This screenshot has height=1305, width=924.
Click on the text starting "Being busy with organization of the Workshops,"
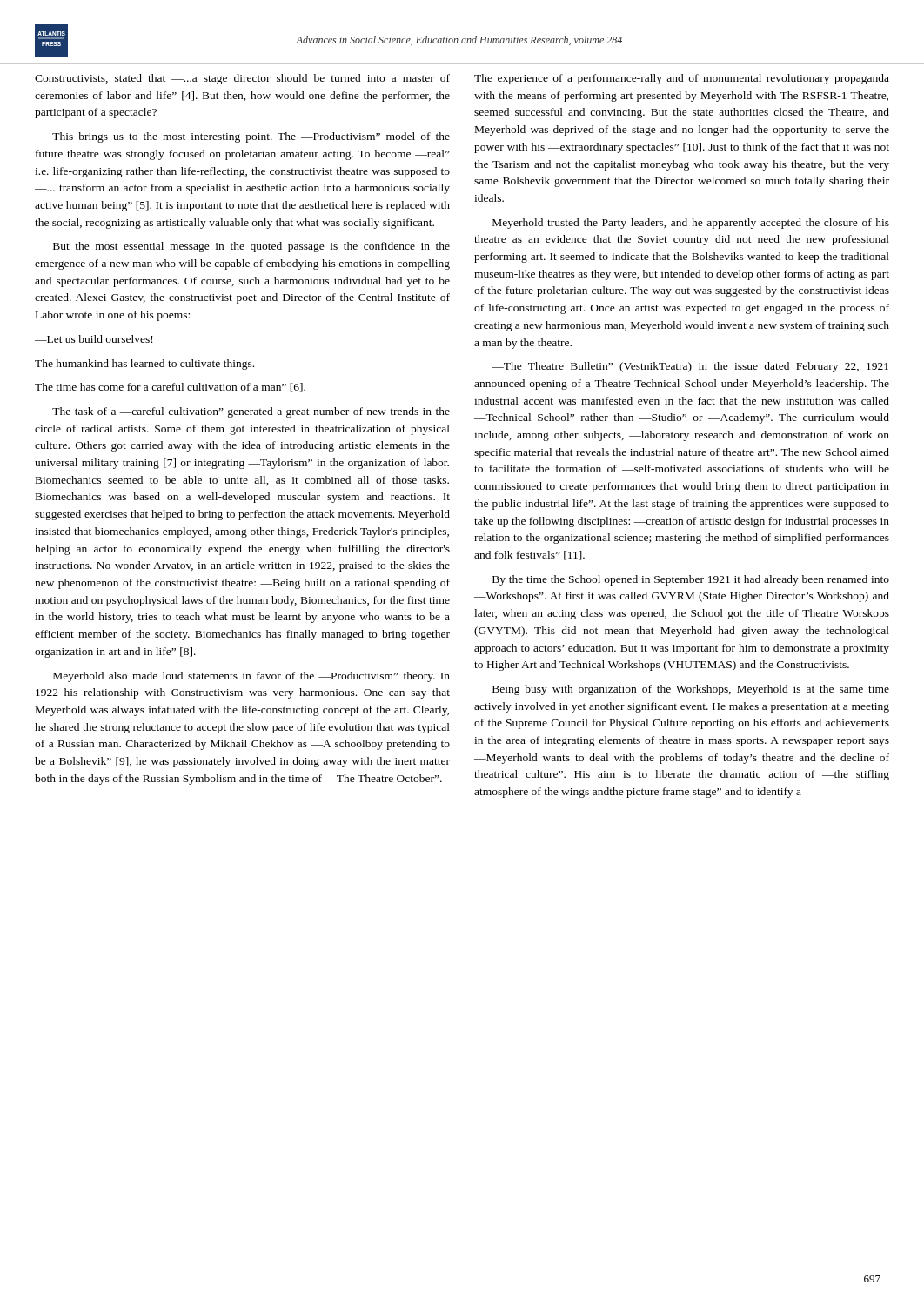click(682, 740)
